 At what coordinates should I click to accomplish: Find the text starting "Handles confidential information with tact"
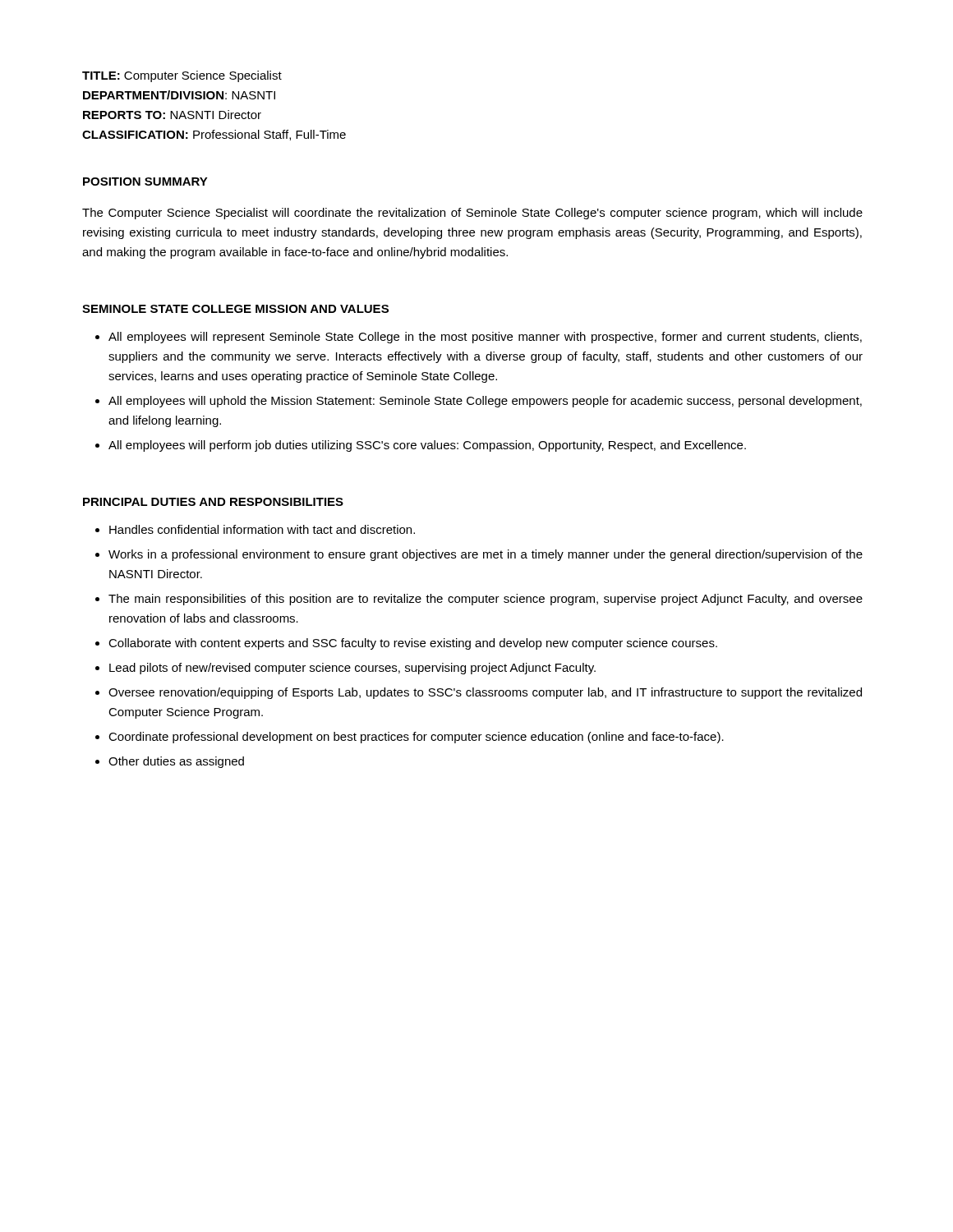(262, 529)
